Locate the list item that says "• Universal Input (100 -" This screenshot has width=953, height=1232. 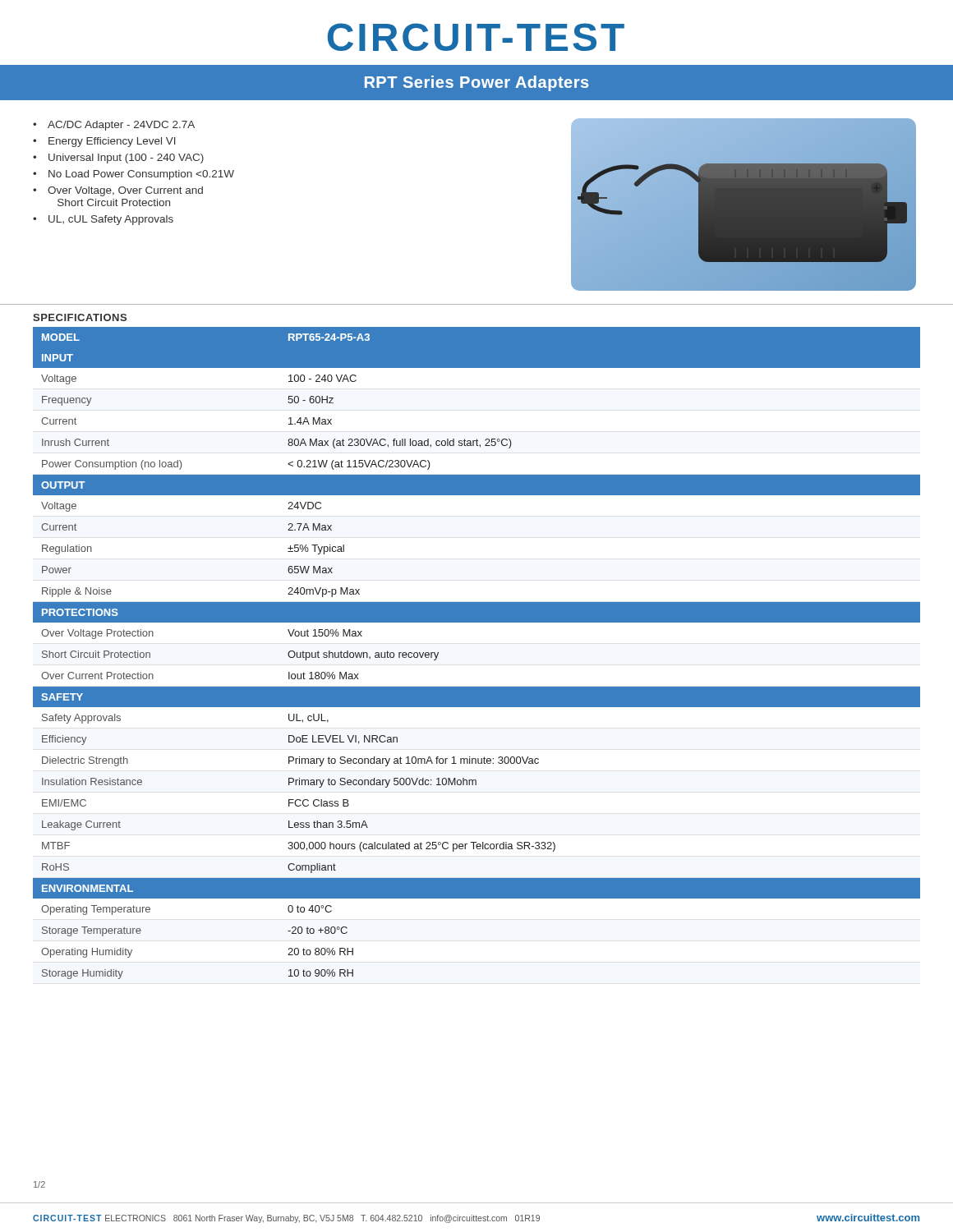coord(118,157)
